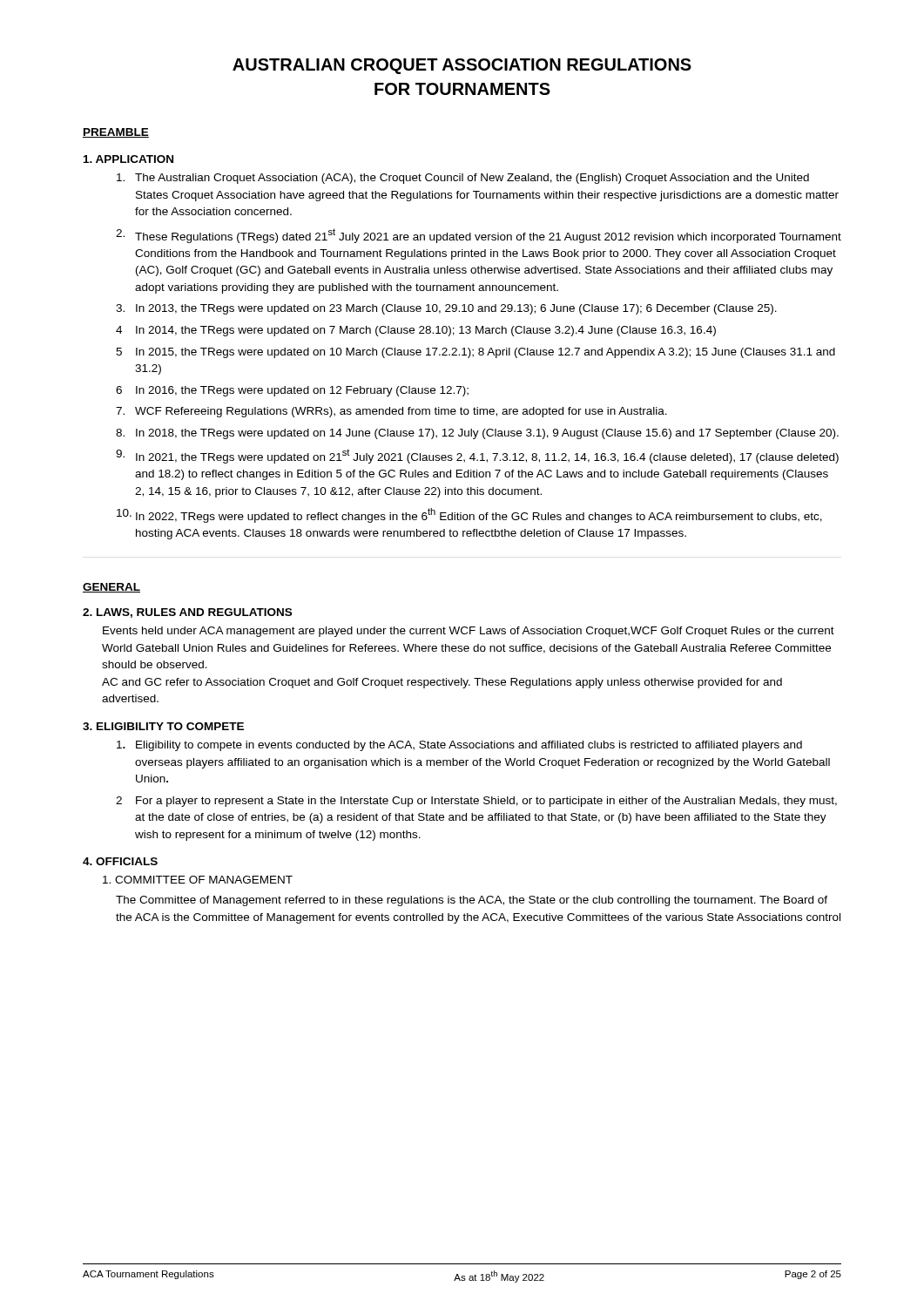Find the title containing "AUSTRALIAN CROQUET ASSOCIATION REGULATIONSFOR TOURNAMENTS"
This screenshot has height=1307, width=924.
[x=462, y=77]
